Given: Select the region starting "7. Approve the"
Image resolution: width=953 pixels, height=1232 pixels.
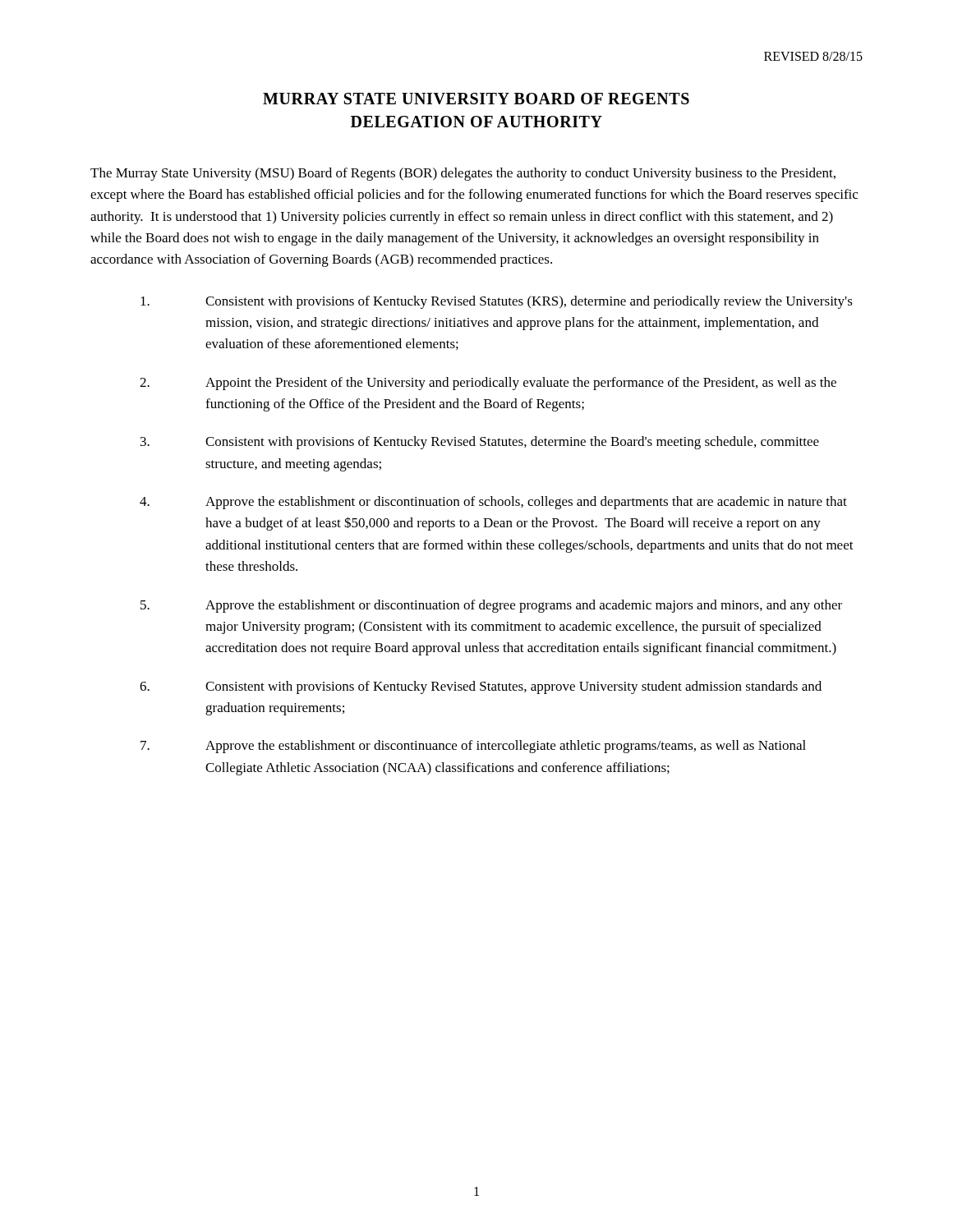Looking at the screenshot, I should coord(476,757).
